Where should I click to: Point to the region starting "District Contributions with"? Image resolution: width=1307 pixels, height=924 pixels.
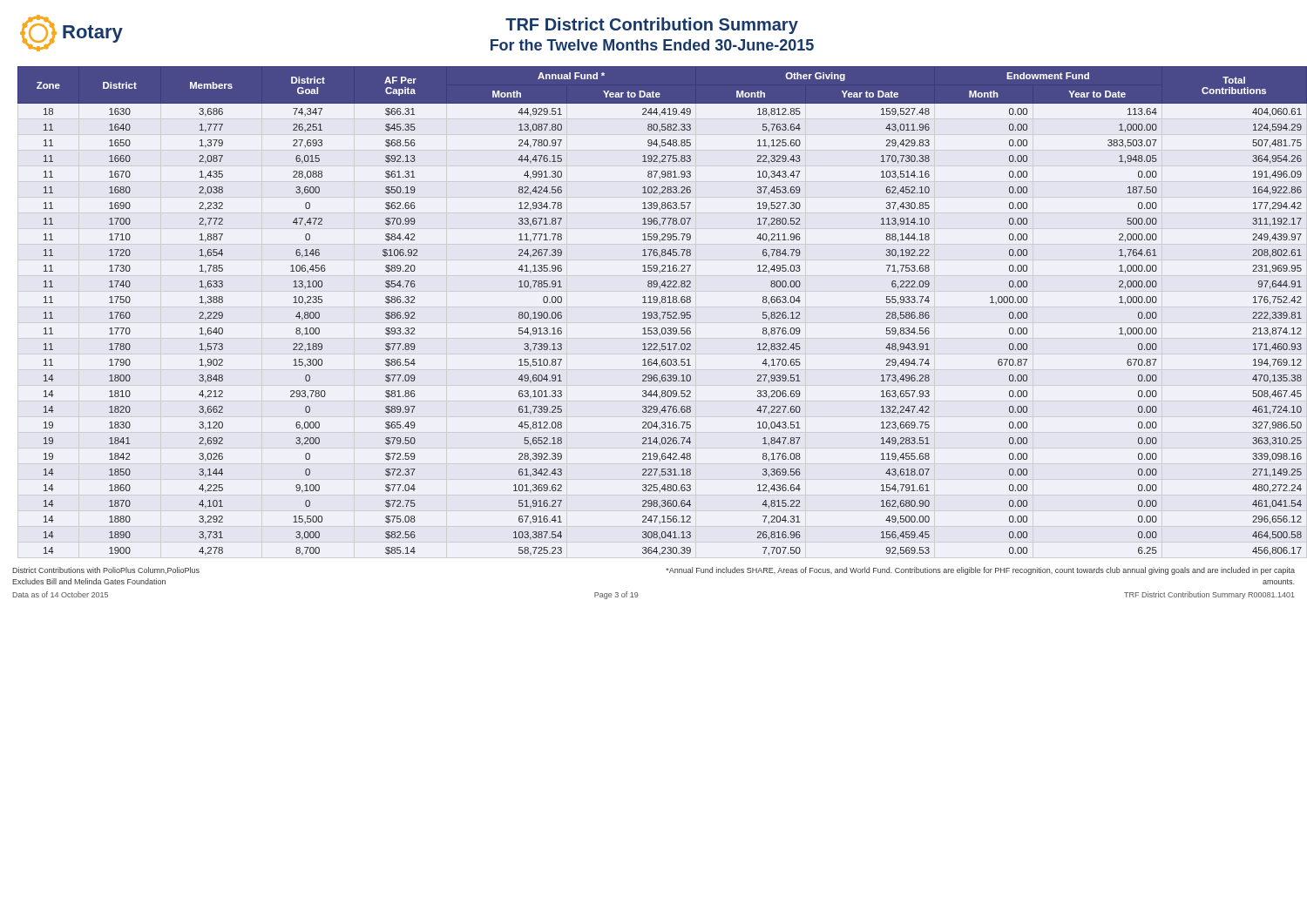click(106, 576)
